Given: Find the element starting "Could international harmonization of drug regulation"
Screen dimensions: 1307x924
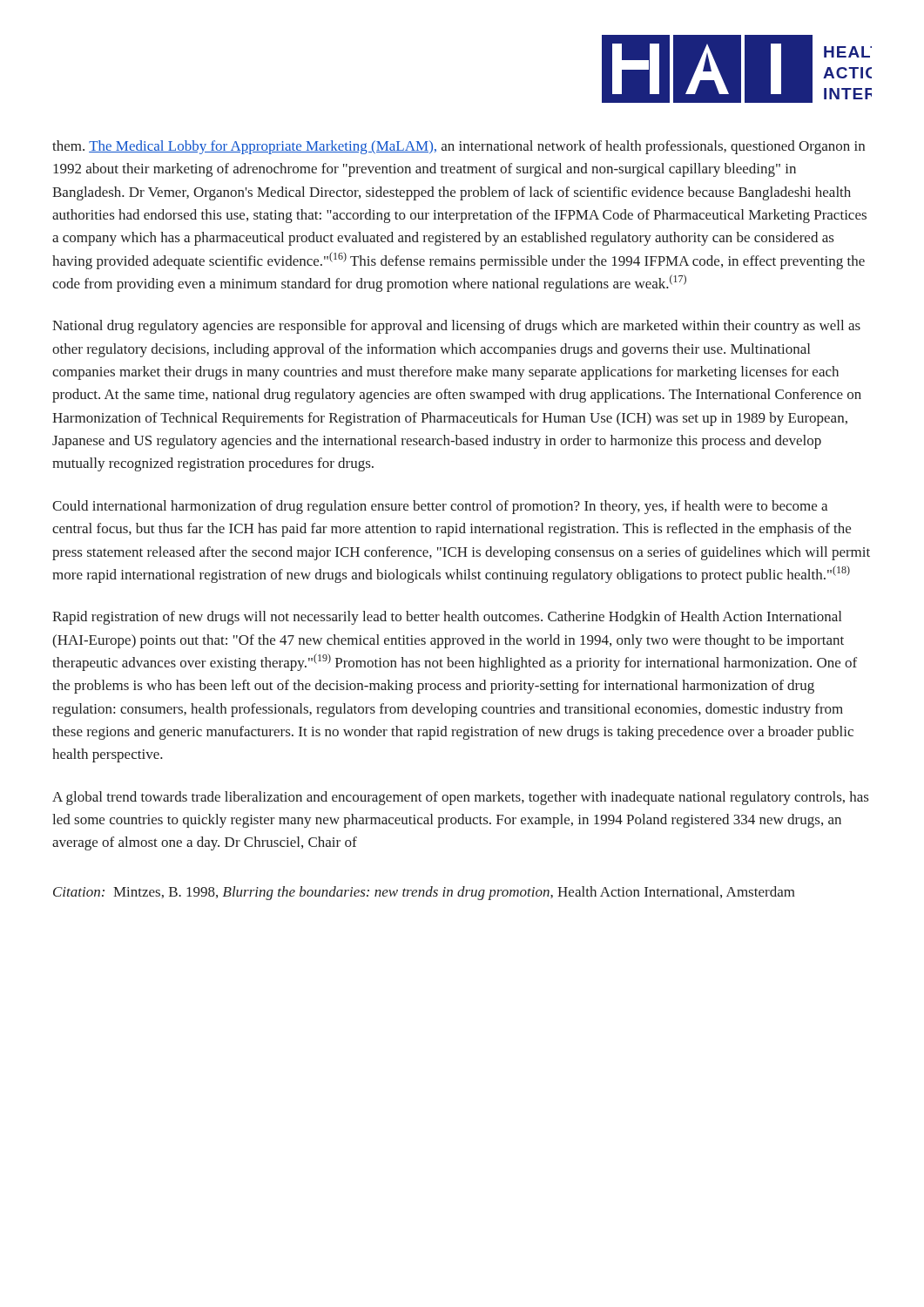Looking at the screenshot, I should tap(461, 540).
